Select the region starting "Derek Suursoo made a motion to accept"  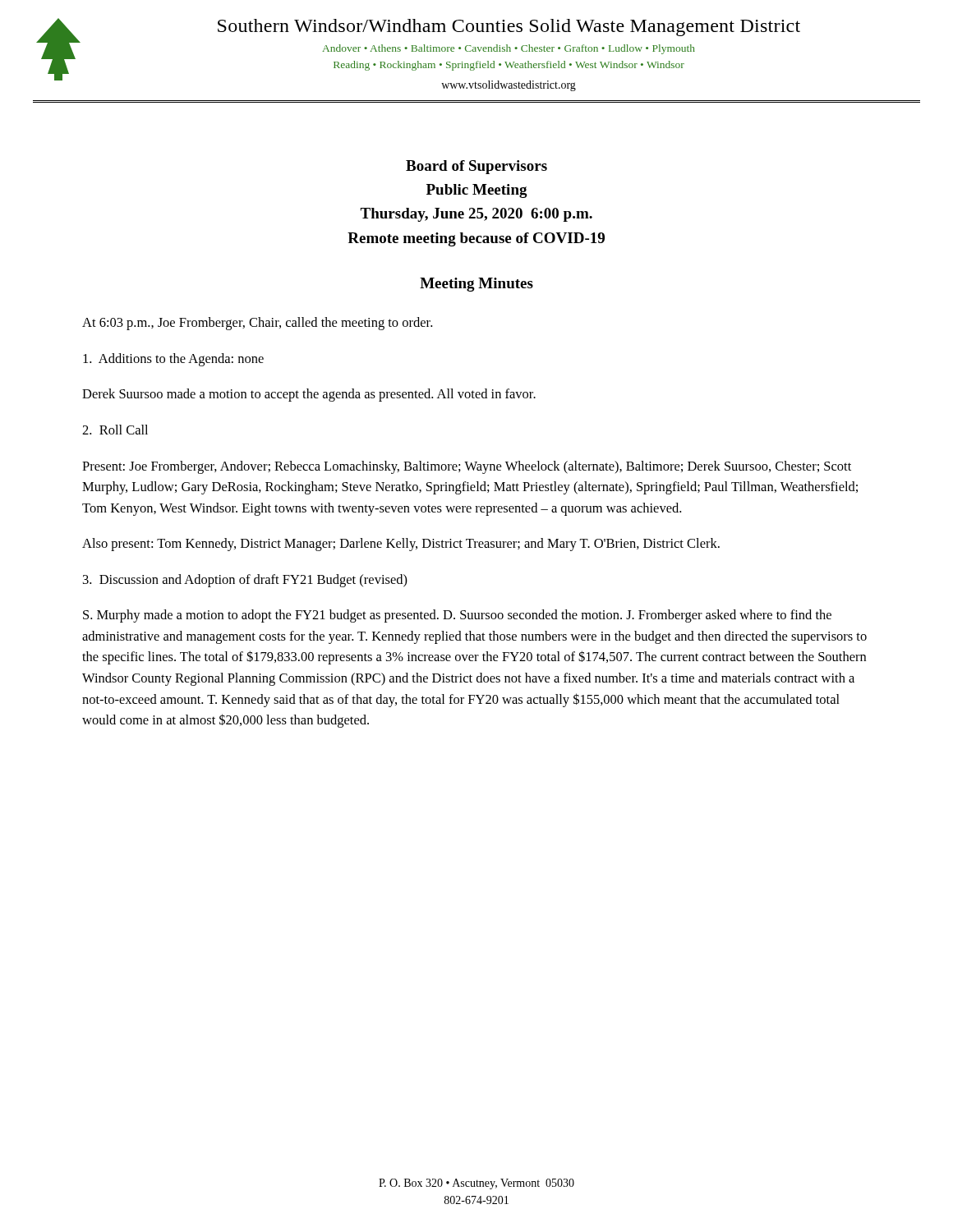point(309,394)
